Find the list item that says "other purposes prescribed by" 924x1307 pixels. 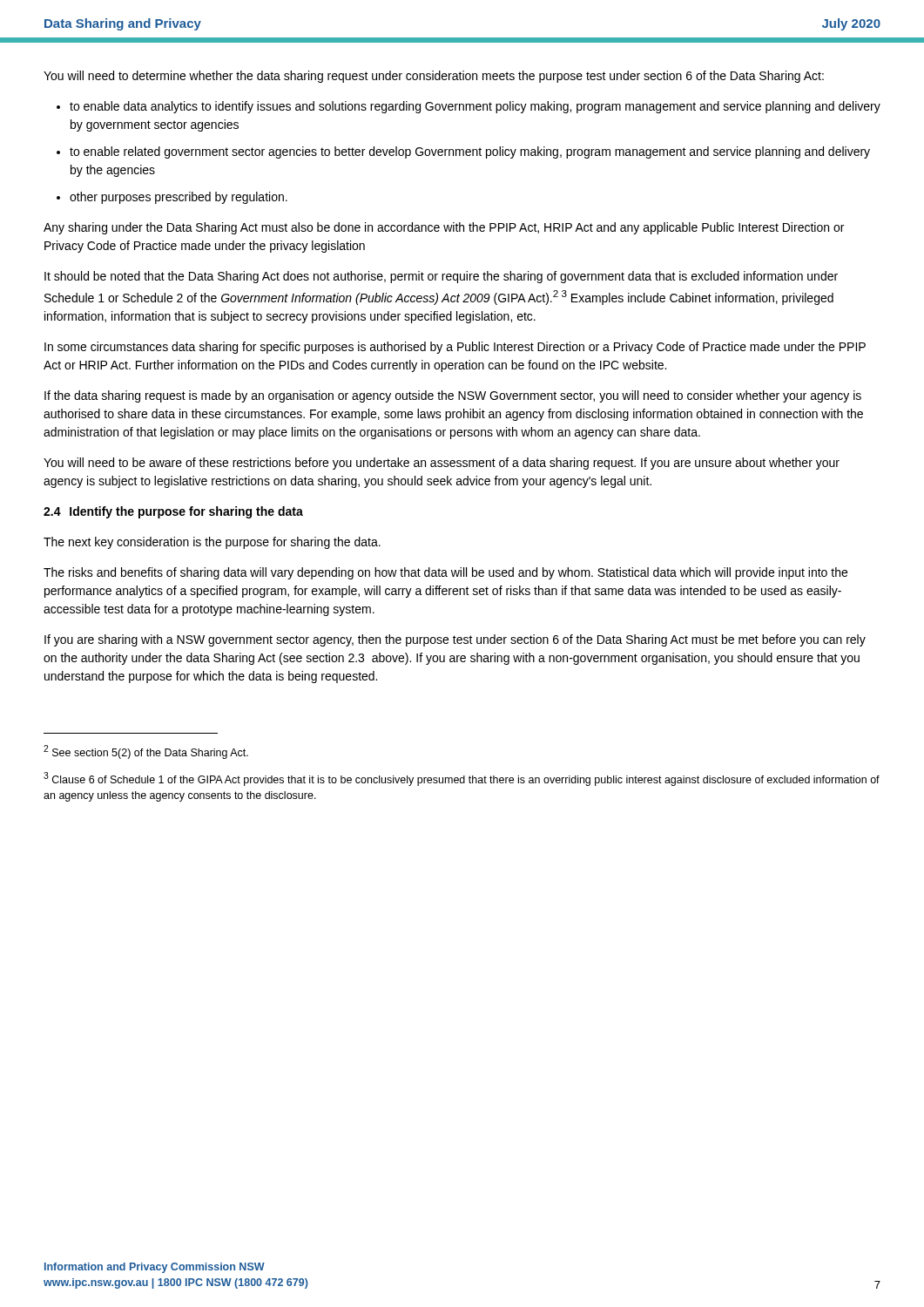[179, 197]
